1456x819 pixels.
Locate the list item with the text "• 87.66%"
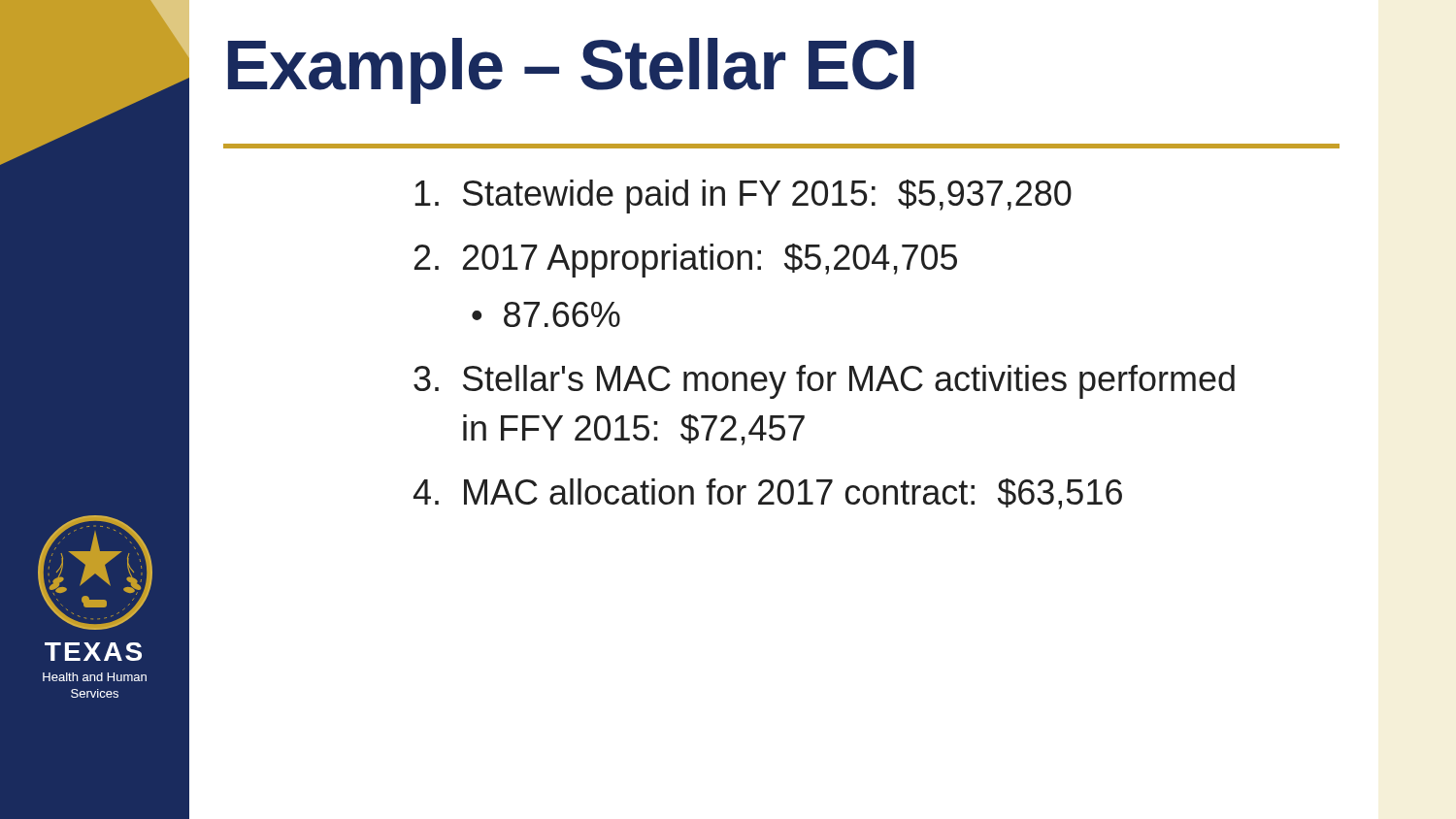point(546,315)
